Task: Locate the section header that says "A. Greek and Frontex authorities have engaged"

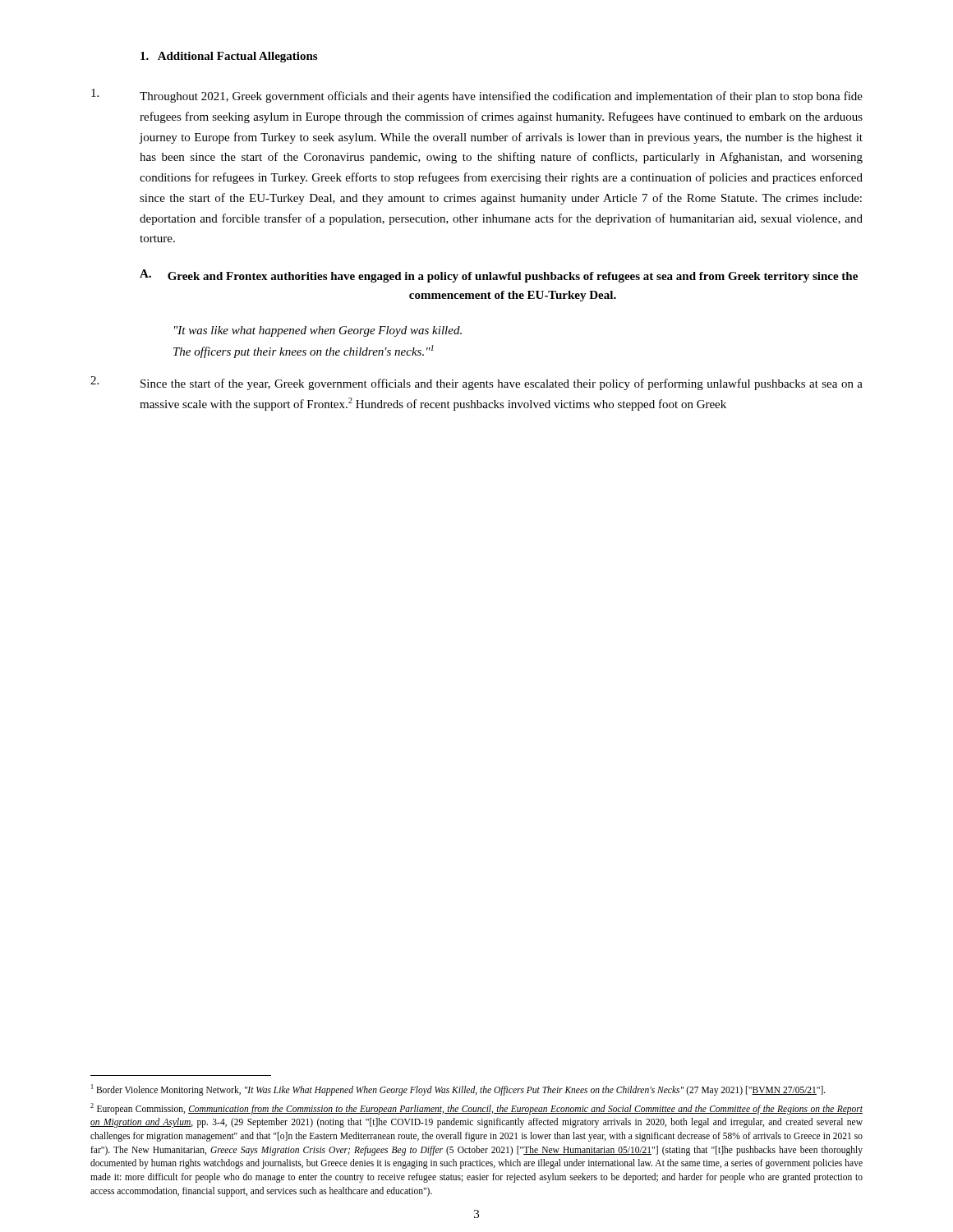Action: [x=501, y=285]
